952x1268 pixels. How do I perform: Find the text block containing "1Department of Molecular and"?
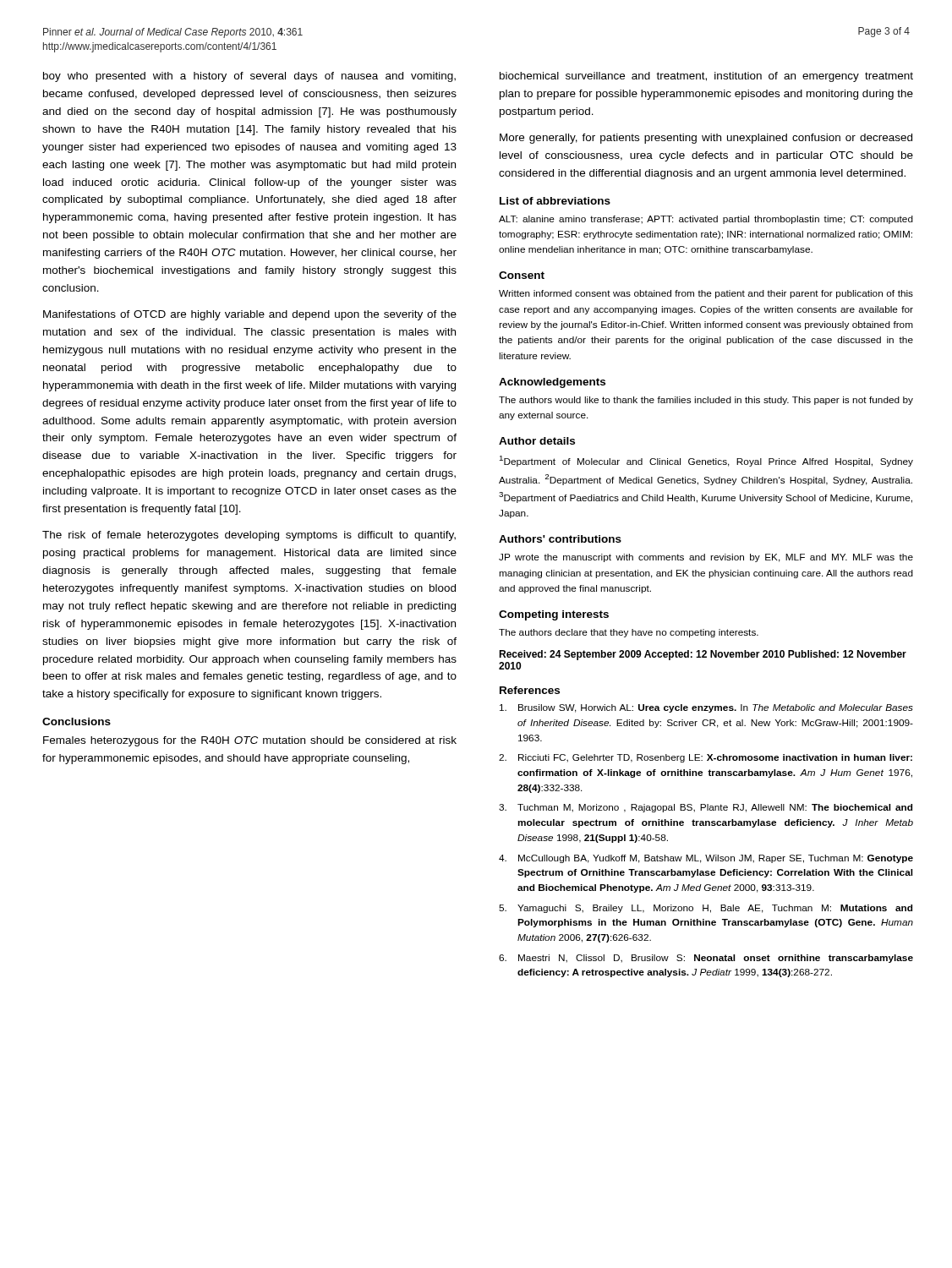[x=706, y=486]
